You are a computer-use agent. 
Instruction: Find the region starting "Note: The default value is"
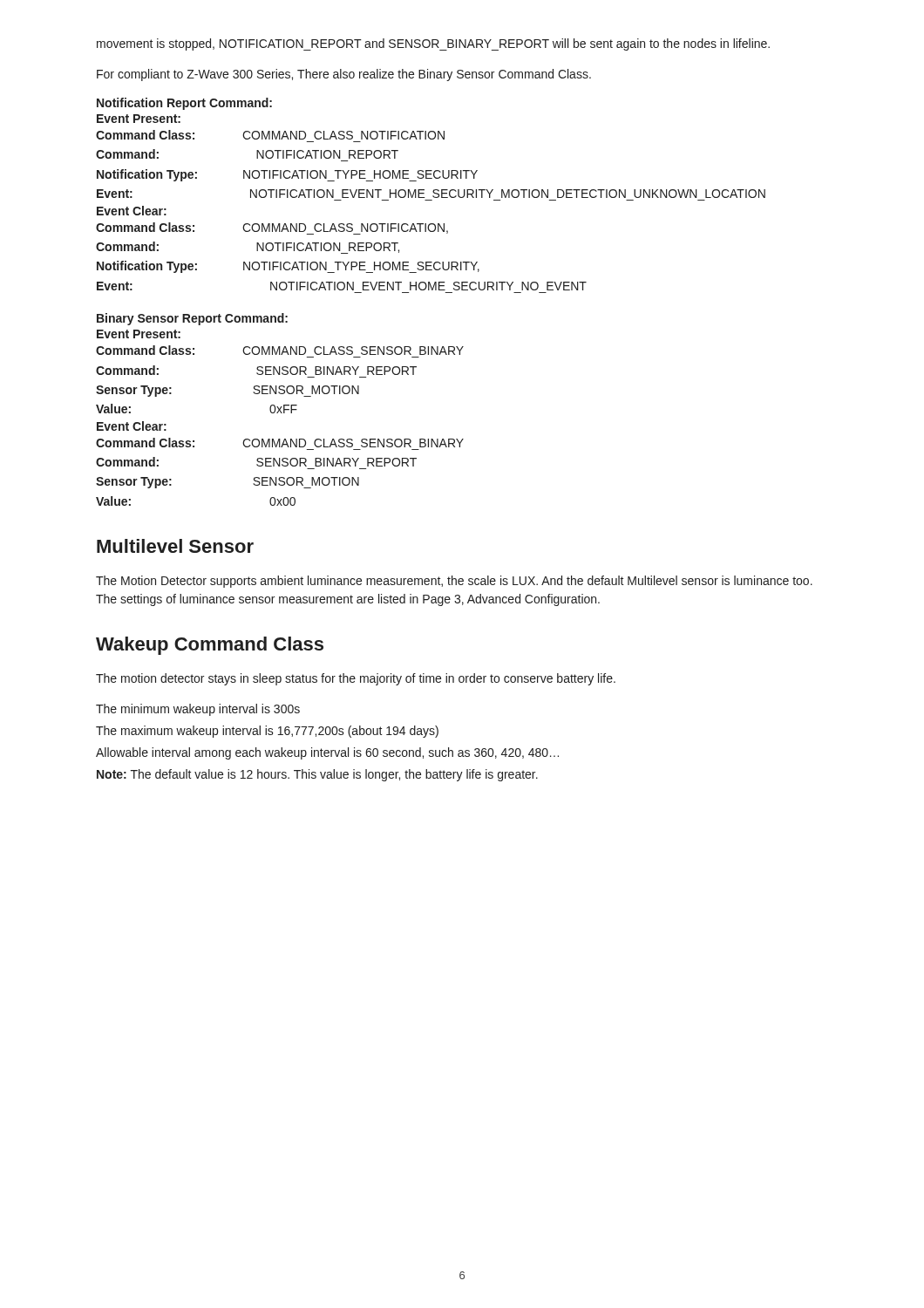pos(317,775)
